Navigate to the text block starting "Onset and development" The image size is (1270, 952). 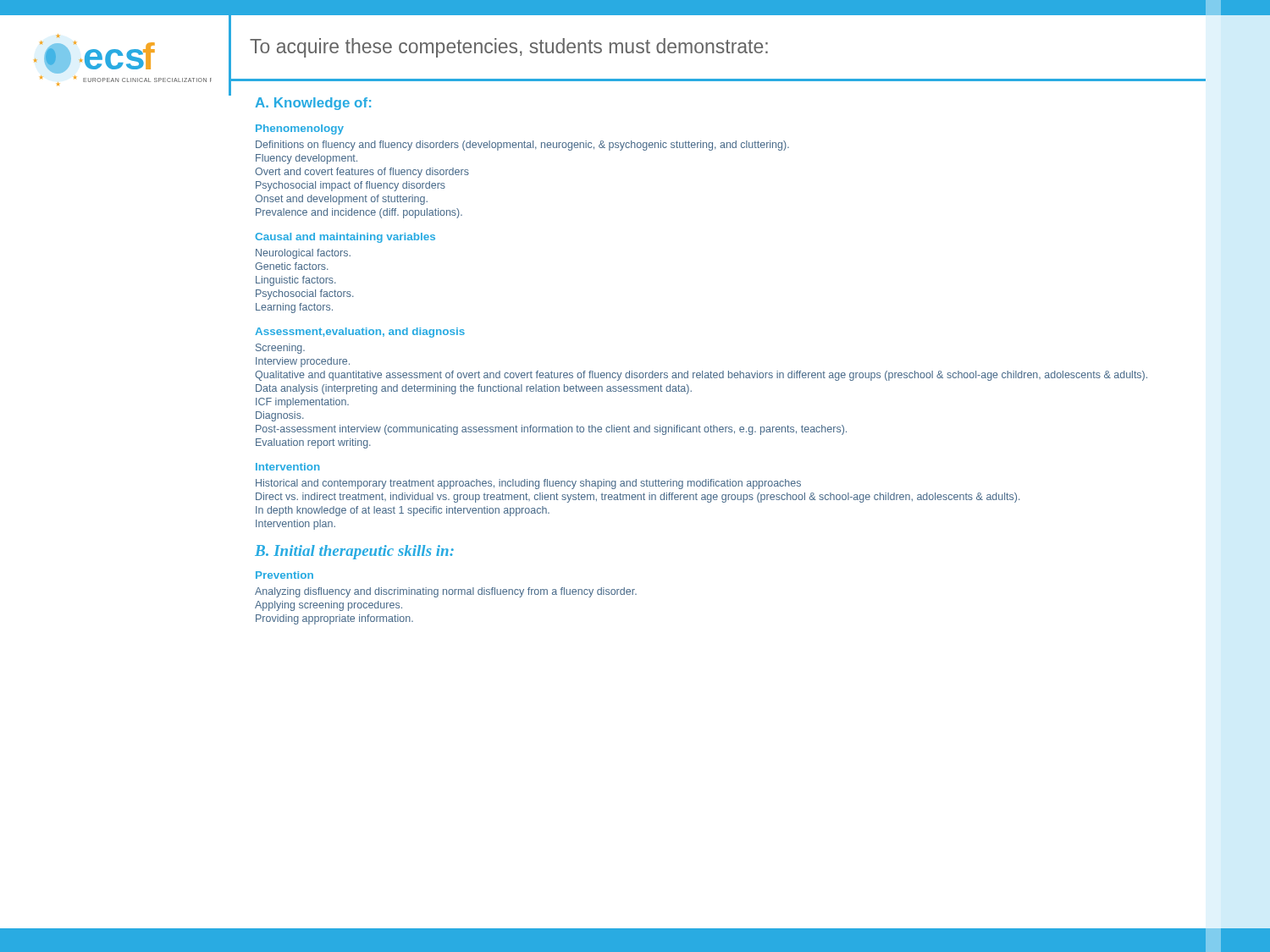tap(342, 199)
